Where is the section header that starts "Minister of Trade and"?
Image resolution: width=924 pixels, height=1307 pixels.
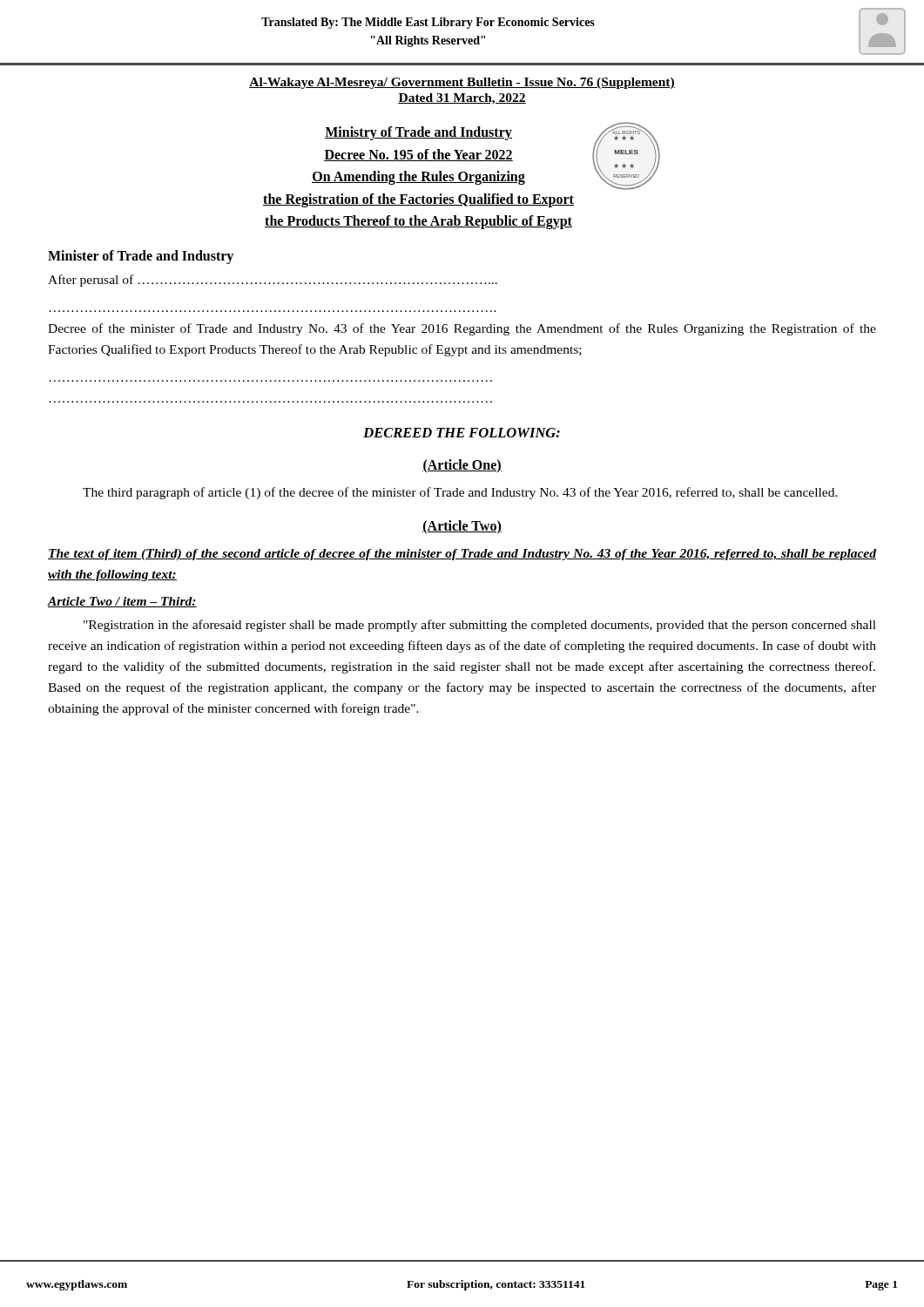tap(141, 256)
